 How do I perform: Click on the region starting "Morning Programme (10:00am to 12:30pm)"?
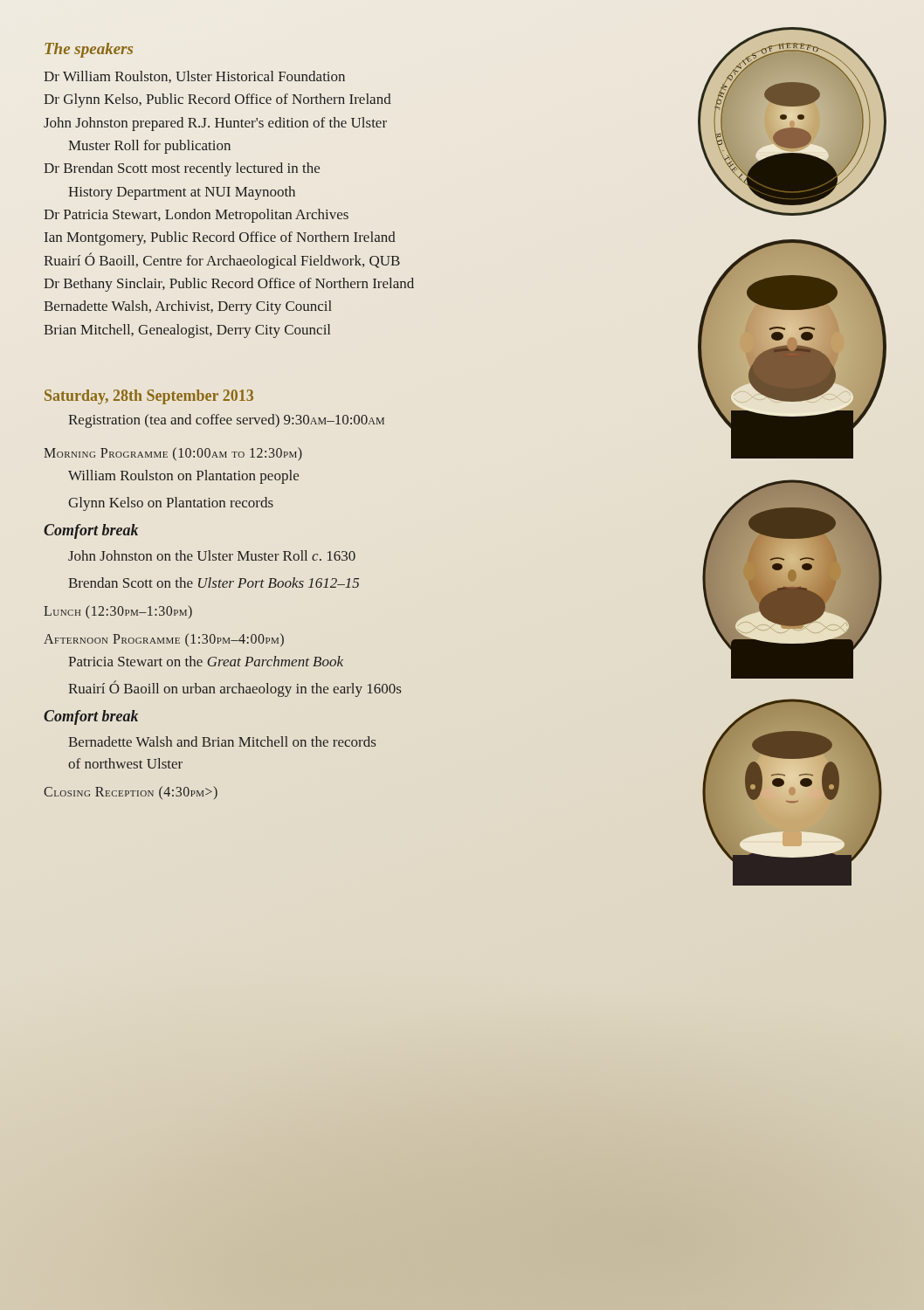point(173,453)
